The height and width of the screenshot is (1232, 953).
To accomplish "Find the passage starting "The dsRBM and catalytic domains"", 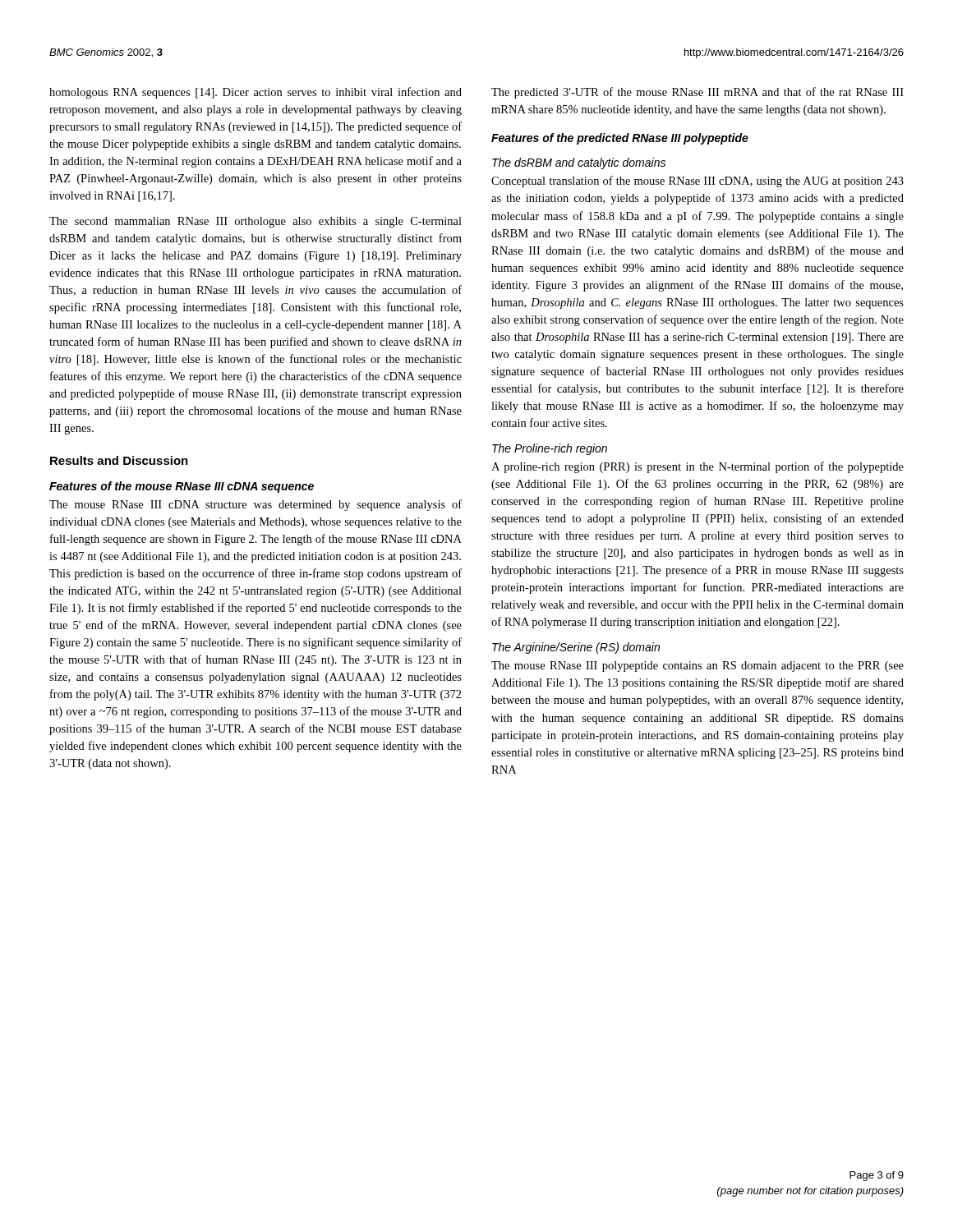I will (579, 163).
